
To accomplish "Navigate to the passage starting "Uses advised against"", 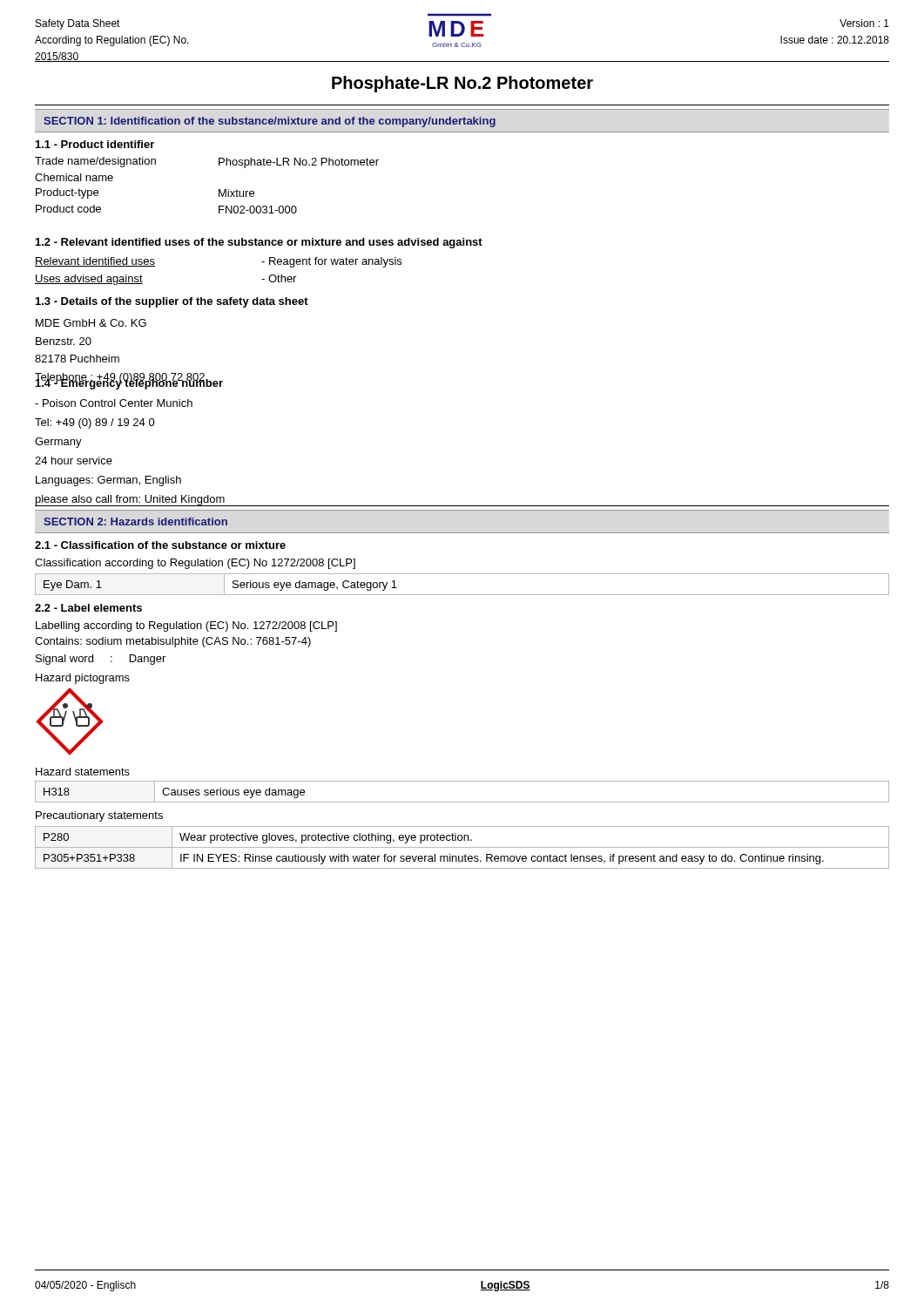I will tap(88, 279).
